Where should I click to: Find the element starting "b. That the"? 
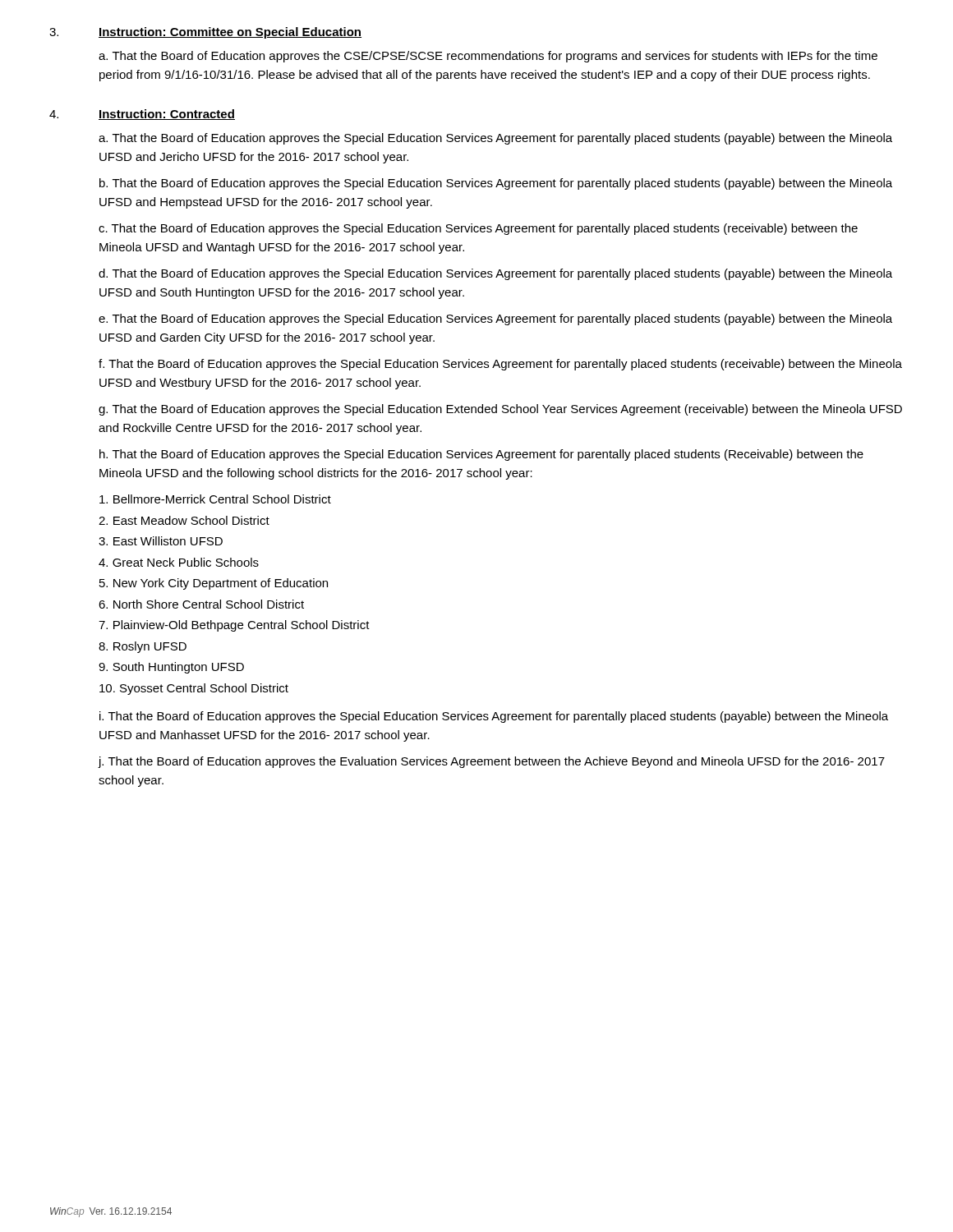click(495, 192)
